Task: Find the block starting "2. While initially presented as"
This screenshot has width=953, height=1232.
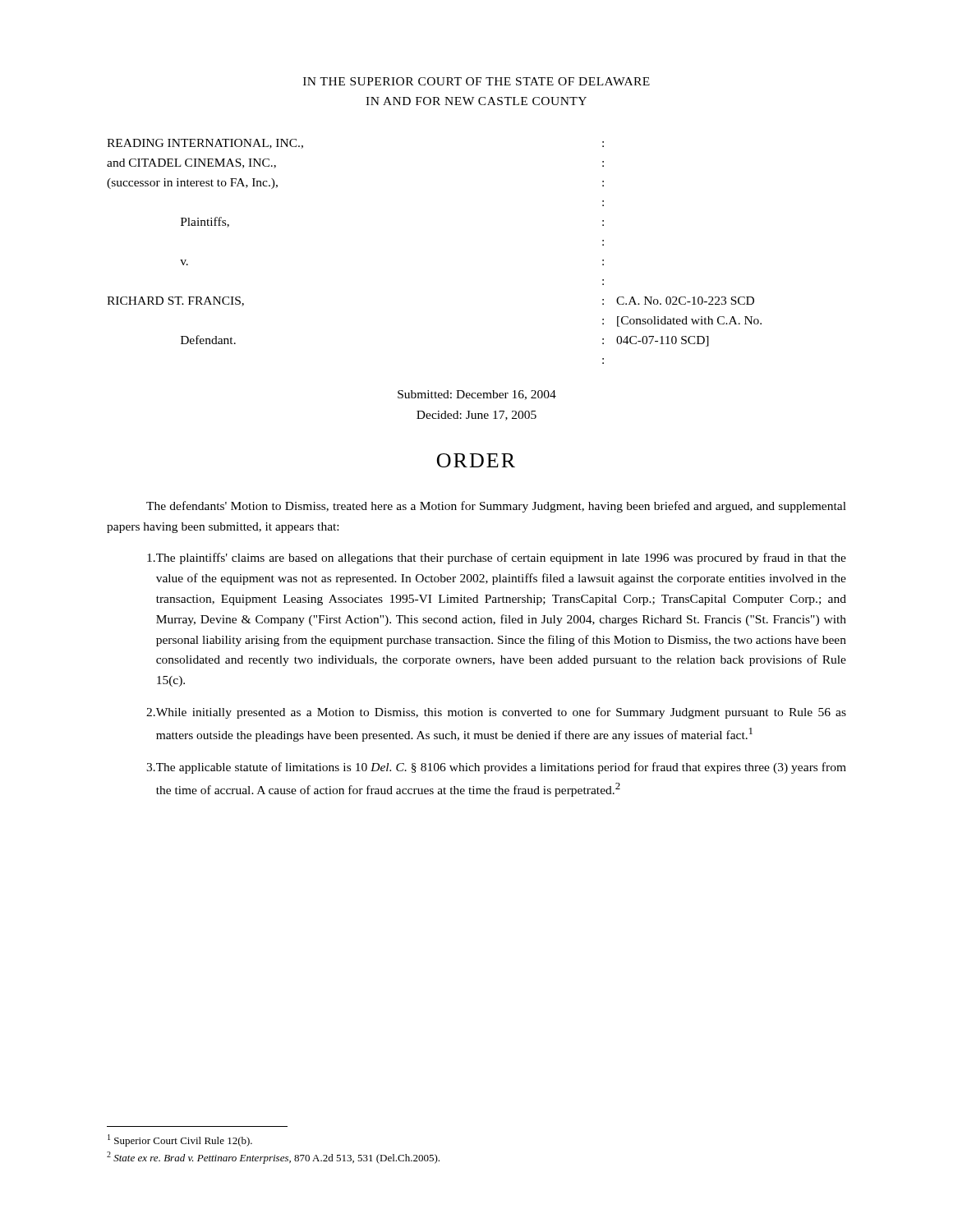Action: 476,724
